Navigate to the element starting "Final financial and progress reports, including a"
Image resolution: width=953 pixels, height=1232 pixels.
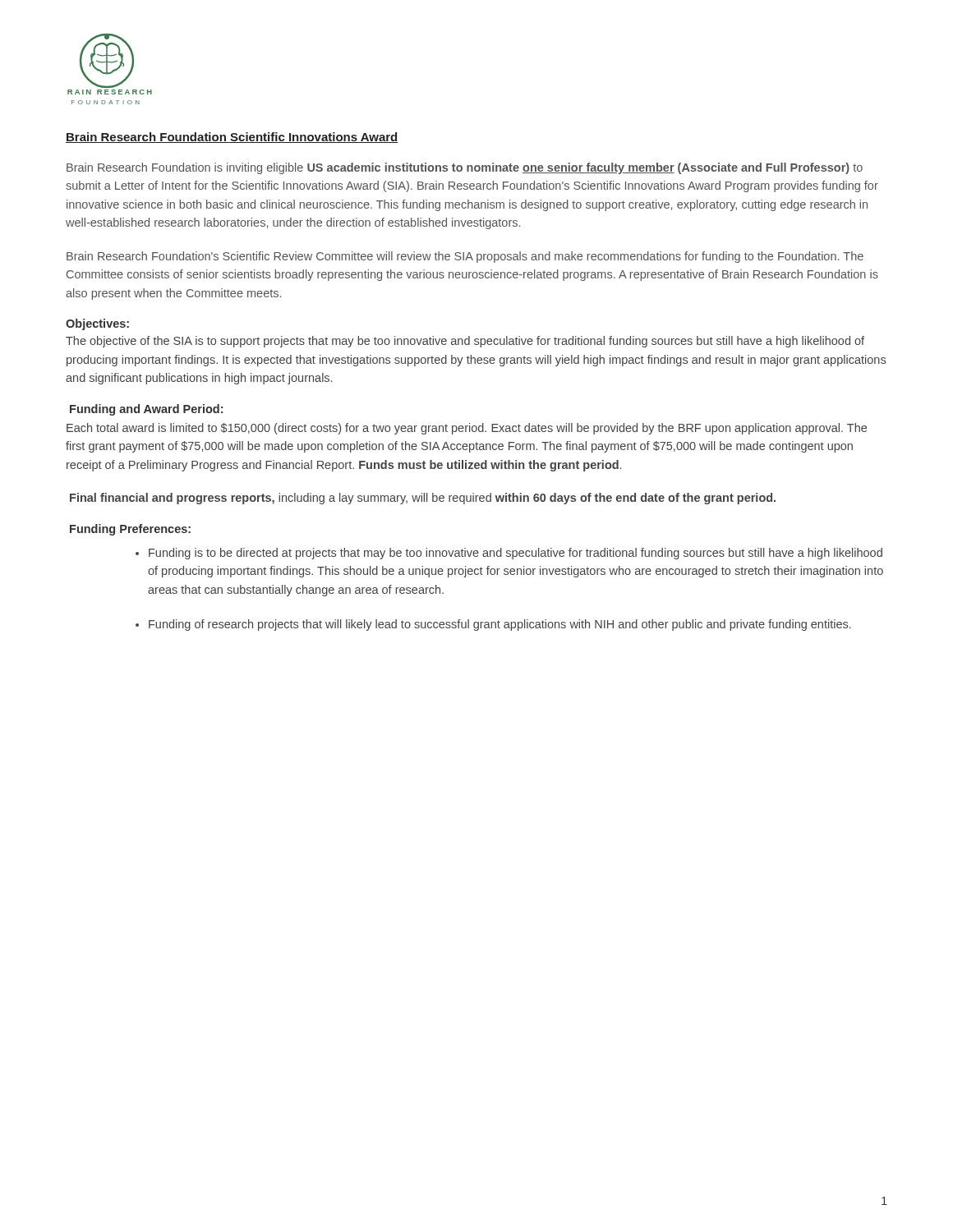tap(421, 498)
